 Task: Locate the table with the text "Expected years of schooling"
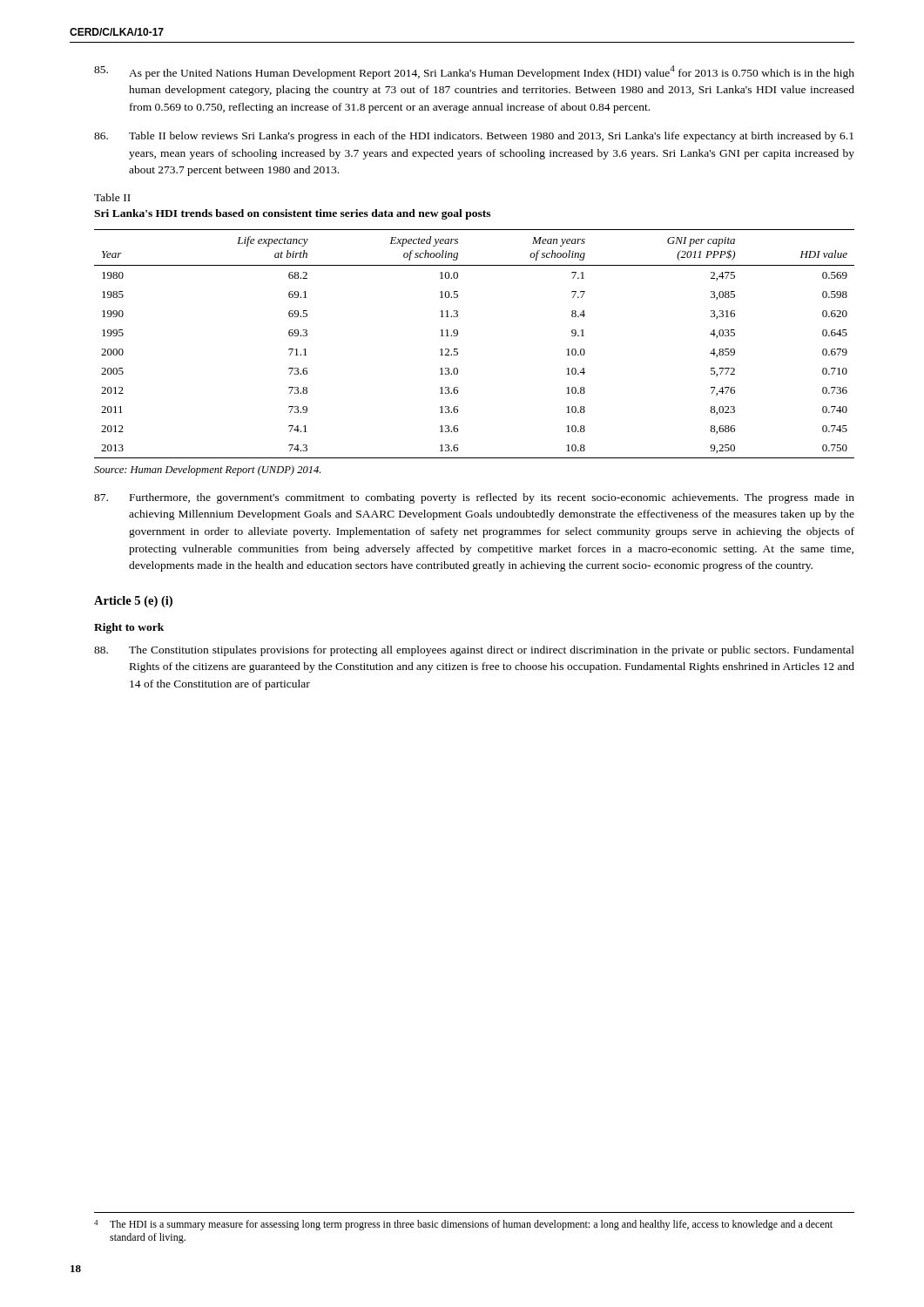(474, 344)
